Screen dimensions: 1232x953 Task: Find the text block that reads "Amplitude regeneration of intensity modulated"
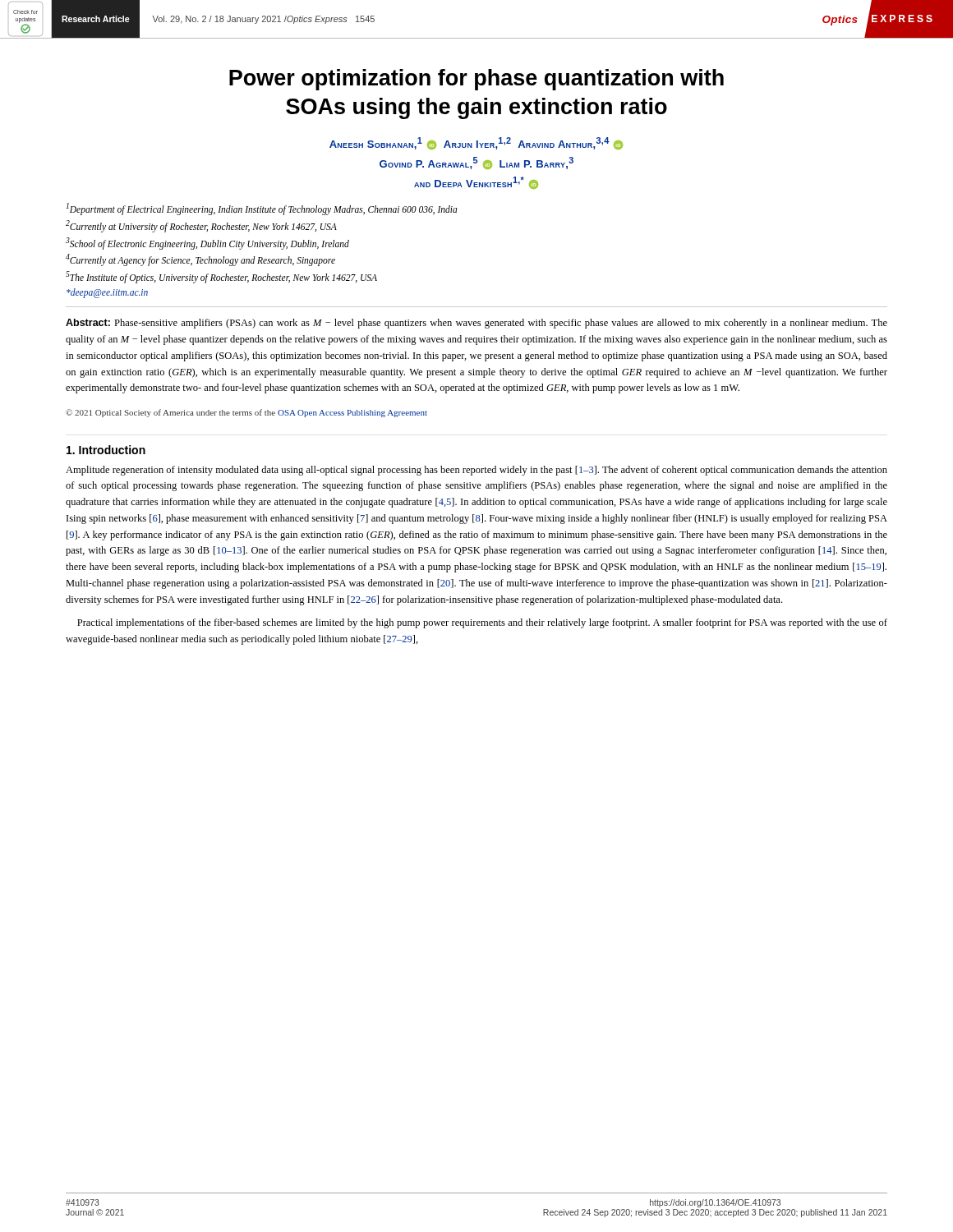tap(476, 534)
